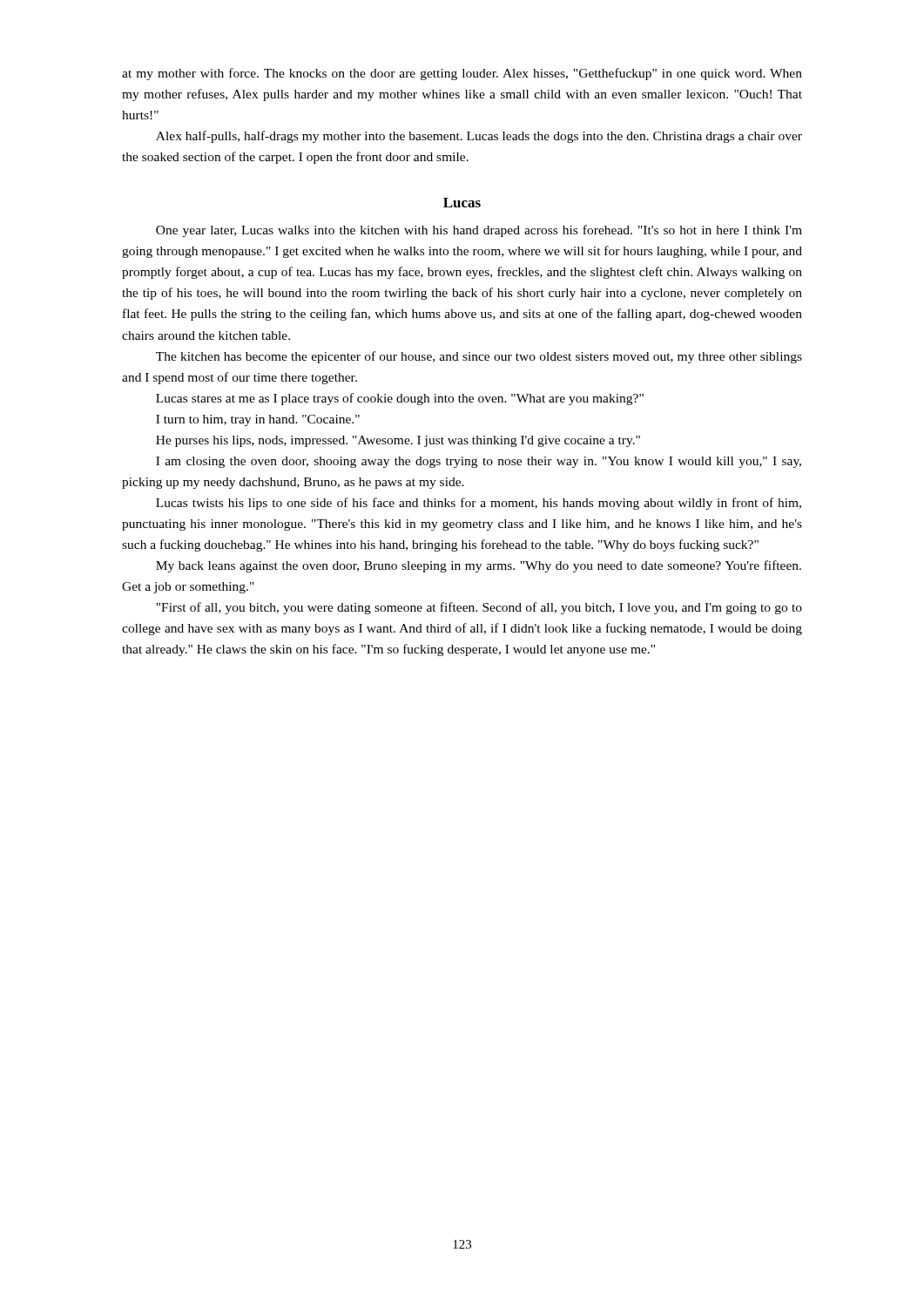Find the text block that reads "I am closing"

[462, 471]
